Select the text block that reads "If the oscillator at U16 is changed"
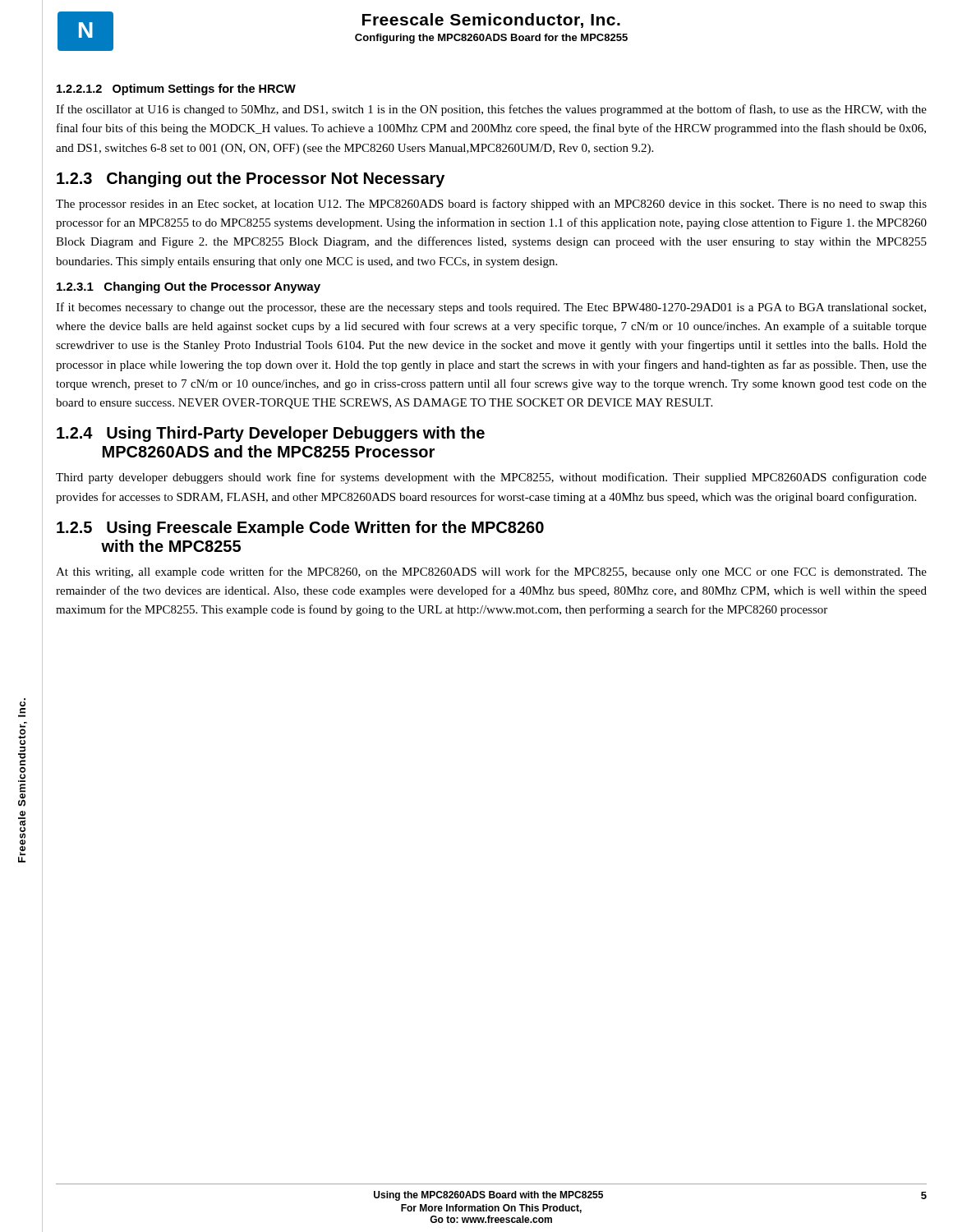This screenshot has width=953, height=1232. (x=491, y=128)
